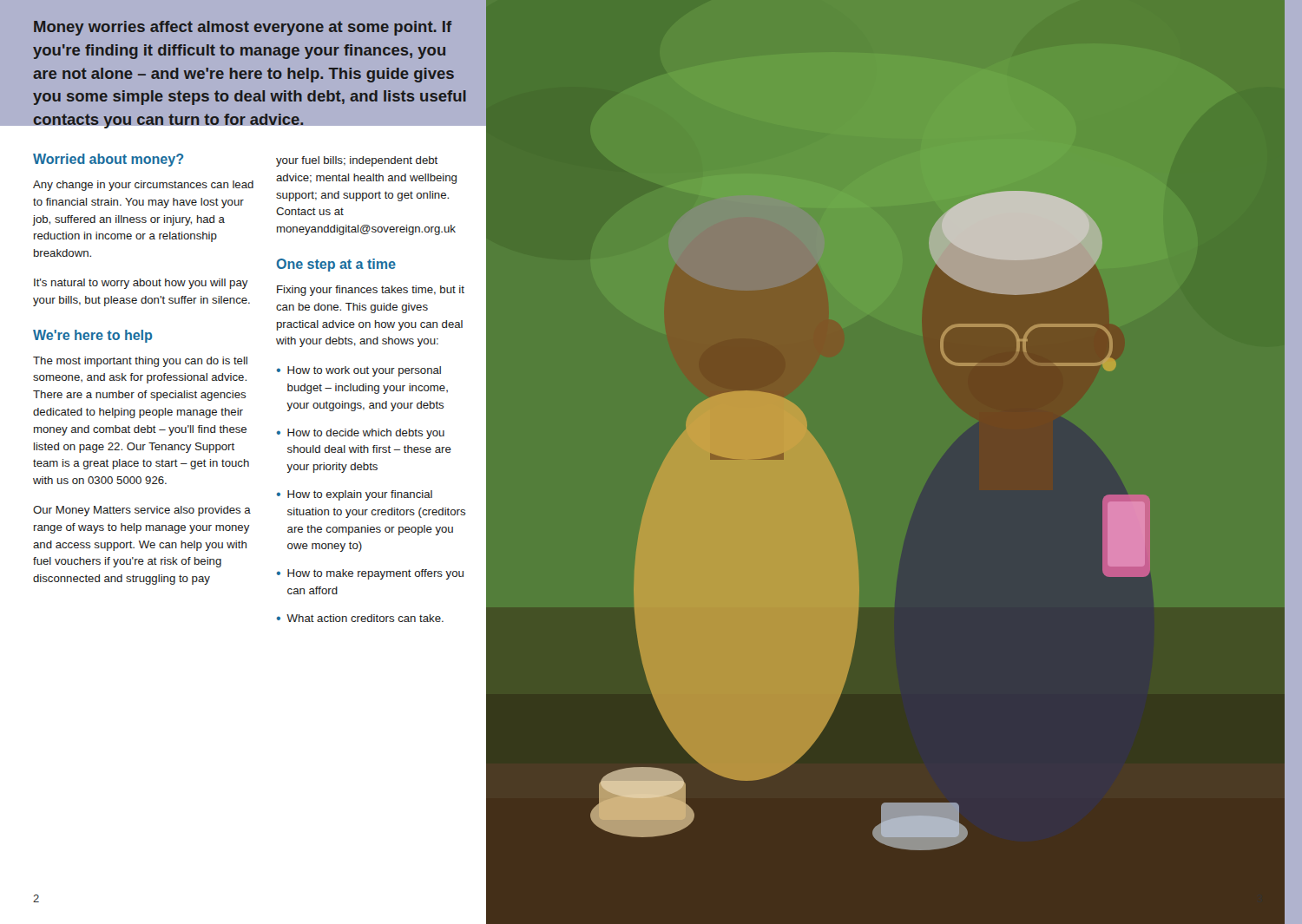Click on the text block with the text "Fixing your finances takes"
This screenshot has width=1302, height=924.
pyautogui.click(x=370, y=315)
